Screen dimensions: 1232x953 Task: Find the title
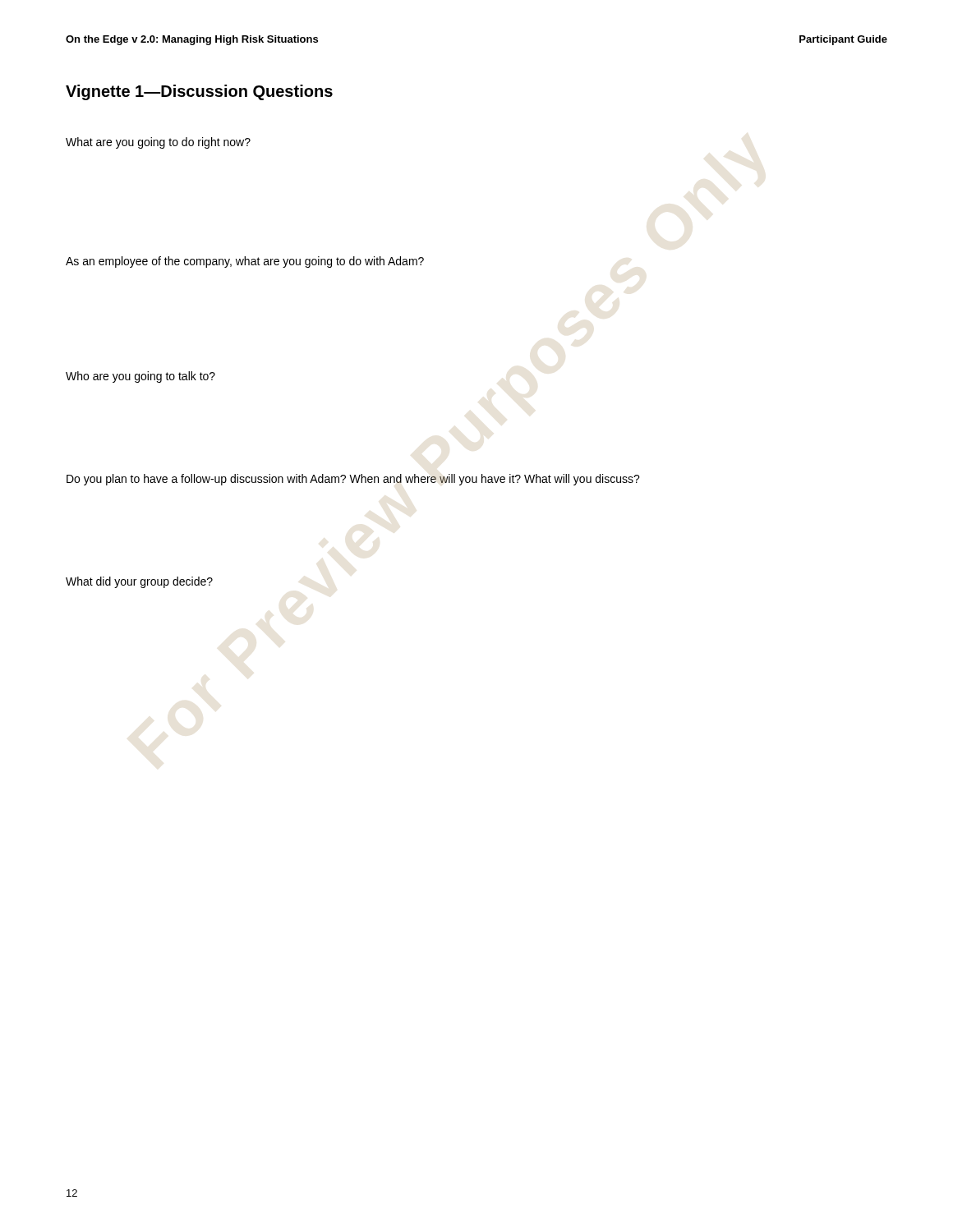(x=199, y=91)
